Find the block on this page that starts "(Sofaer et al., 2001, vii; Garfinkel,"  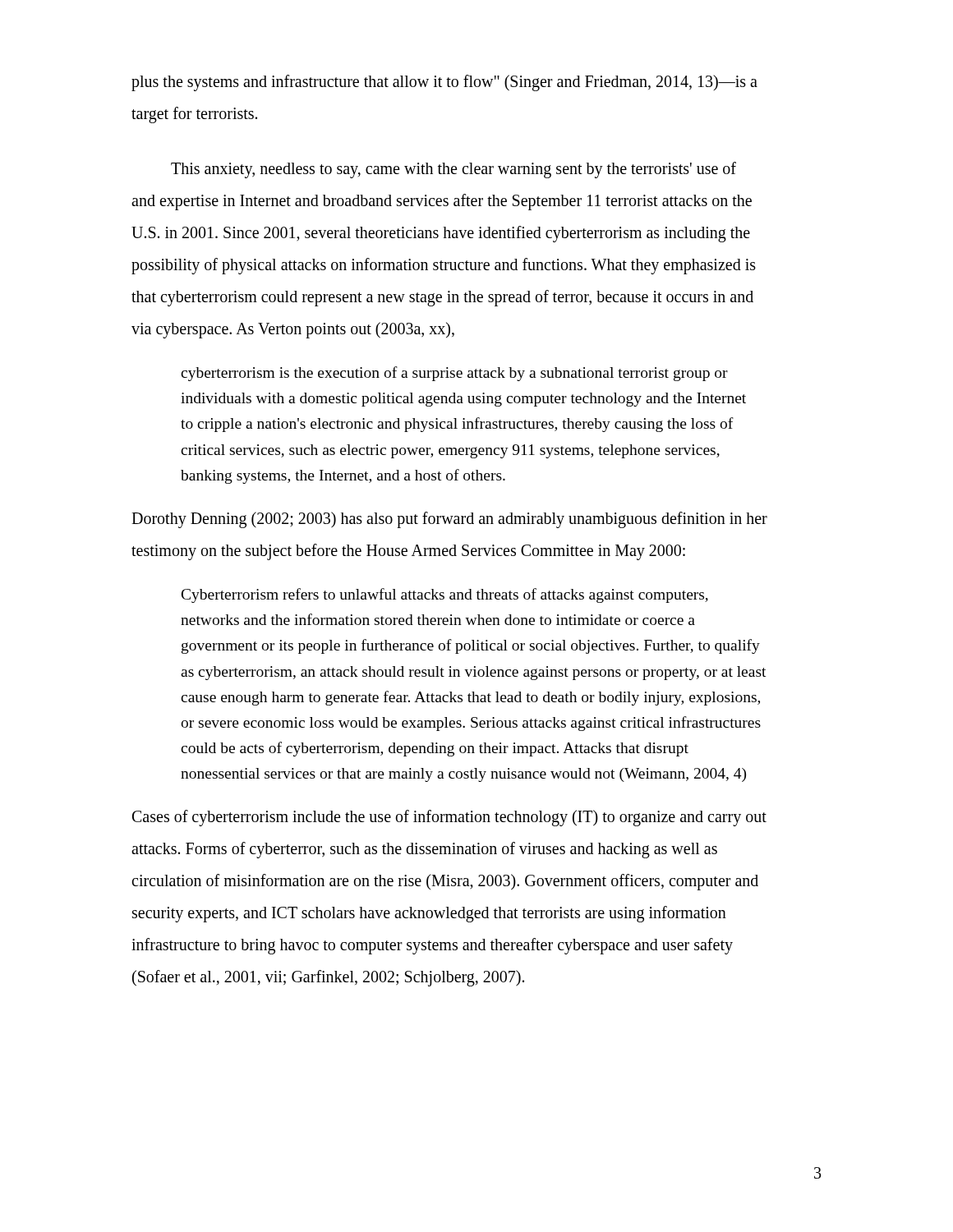click(x=328, y=977)
